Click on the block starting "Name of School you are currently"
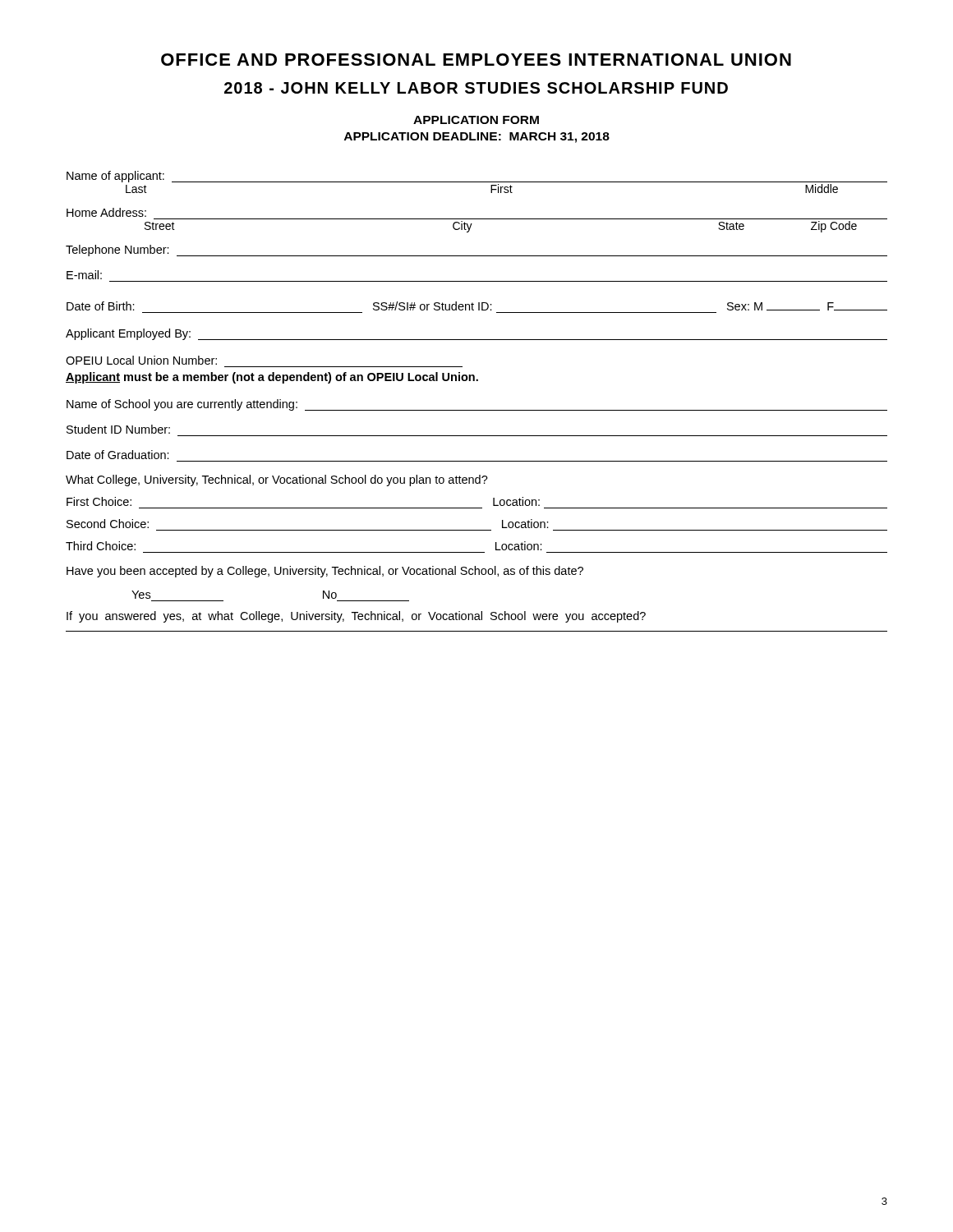953x1232 pixels. tap(476, 403)
